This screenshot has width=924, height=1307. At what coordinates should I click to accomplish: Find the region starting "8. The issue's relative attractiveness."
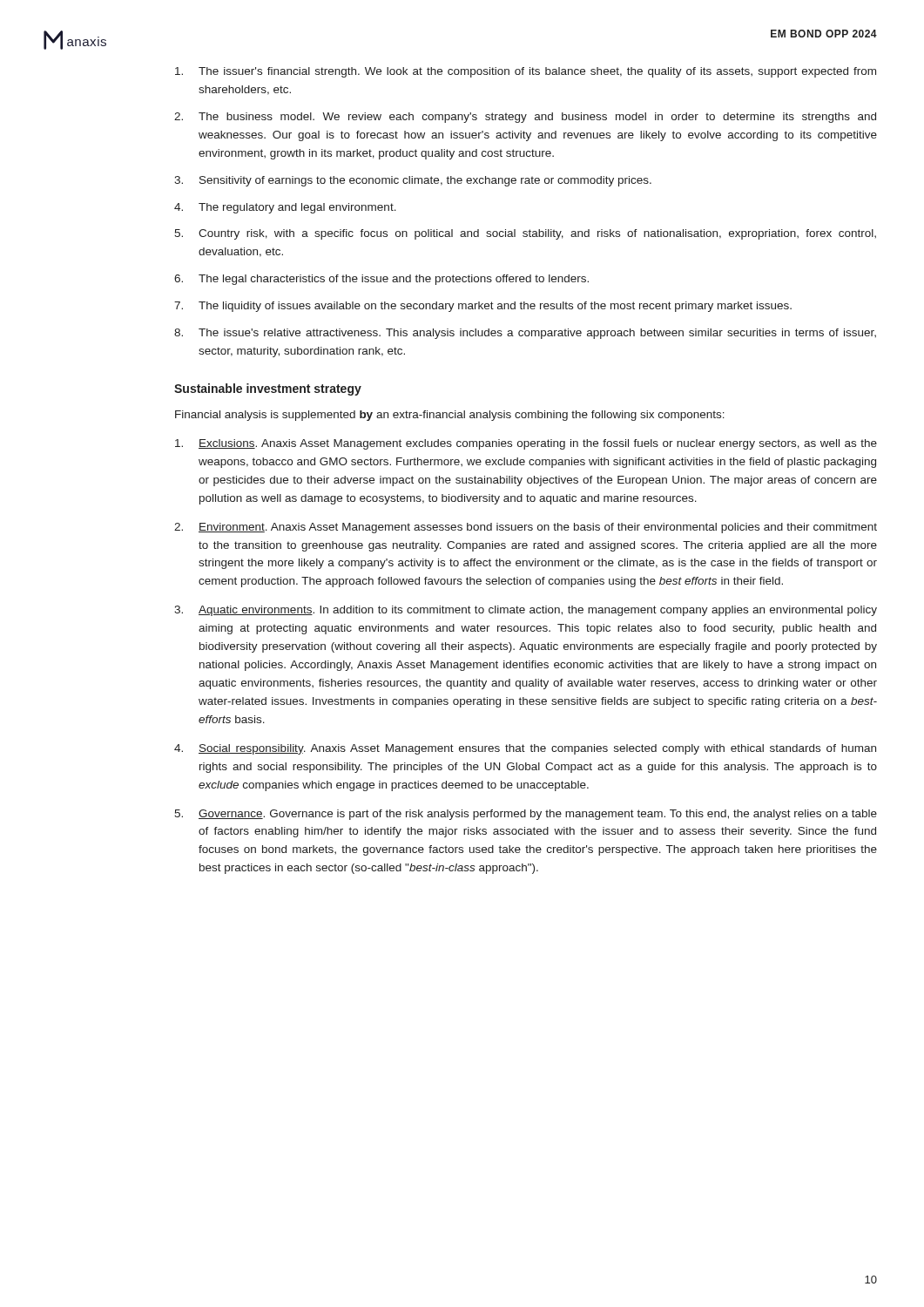[x=526, y=342]
